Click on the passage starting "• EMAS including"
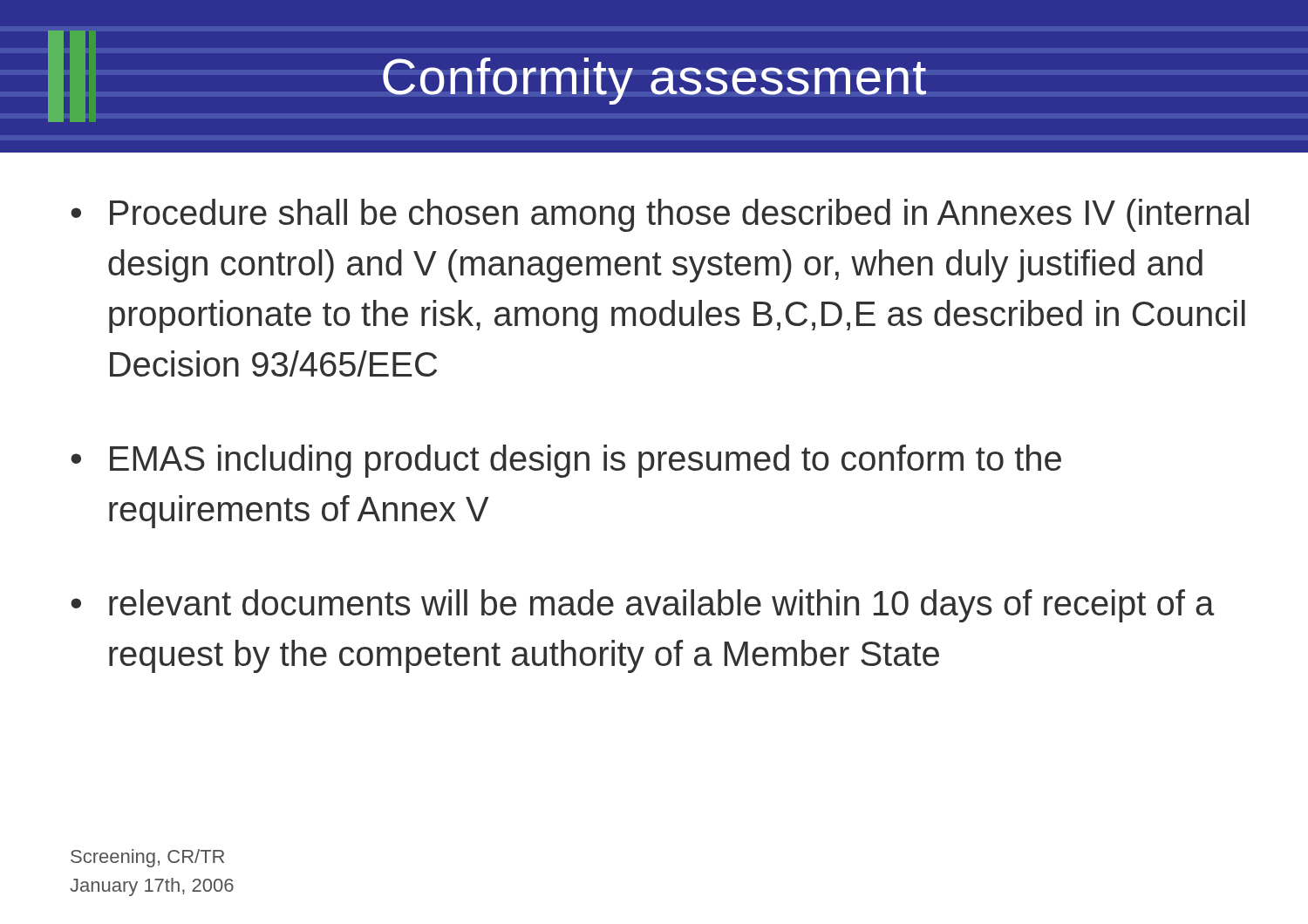This screenshot has width=1308, height=924. 663,484
